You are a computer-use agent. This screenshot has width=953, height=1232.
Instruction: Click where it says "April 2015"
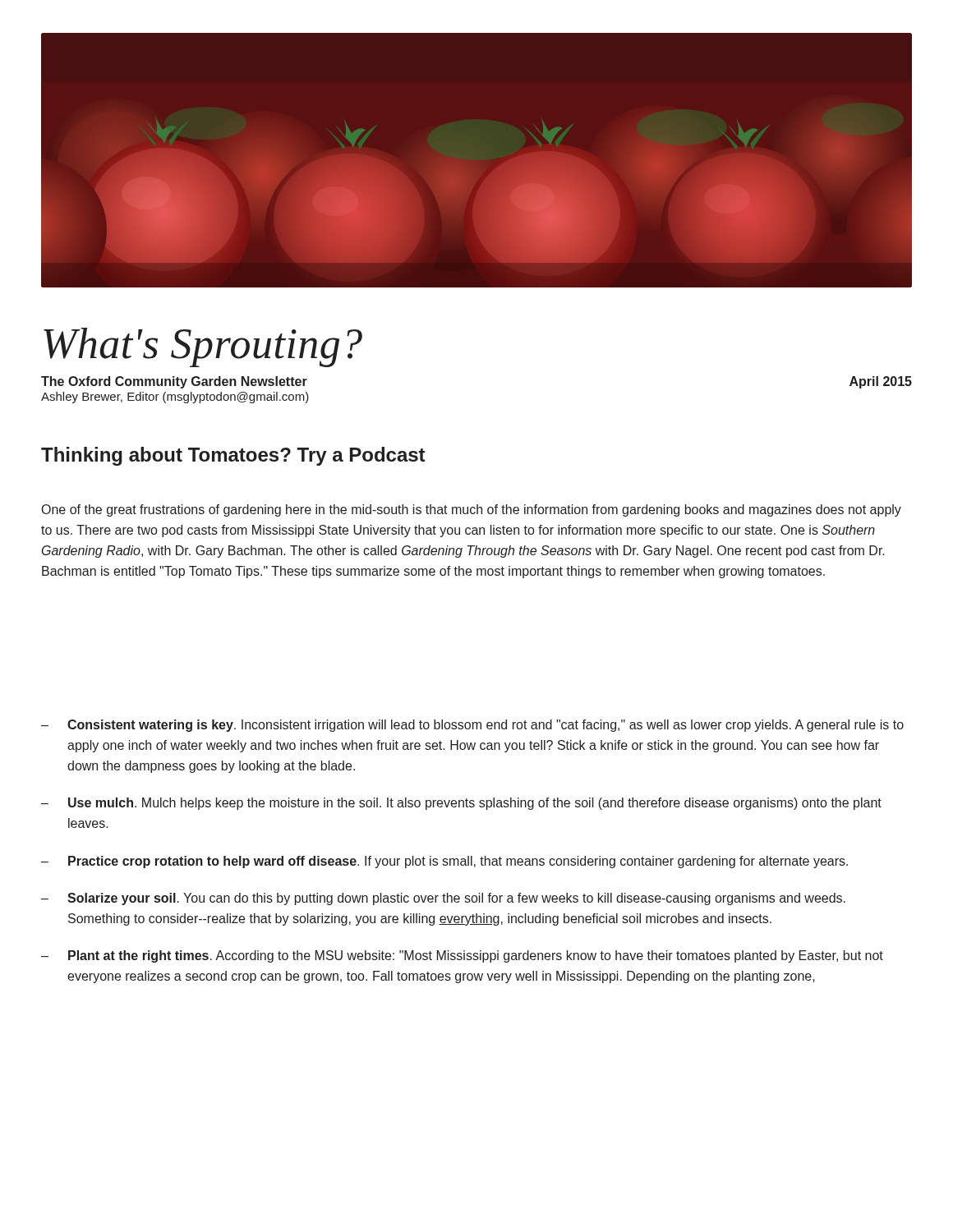click(881, 381)
